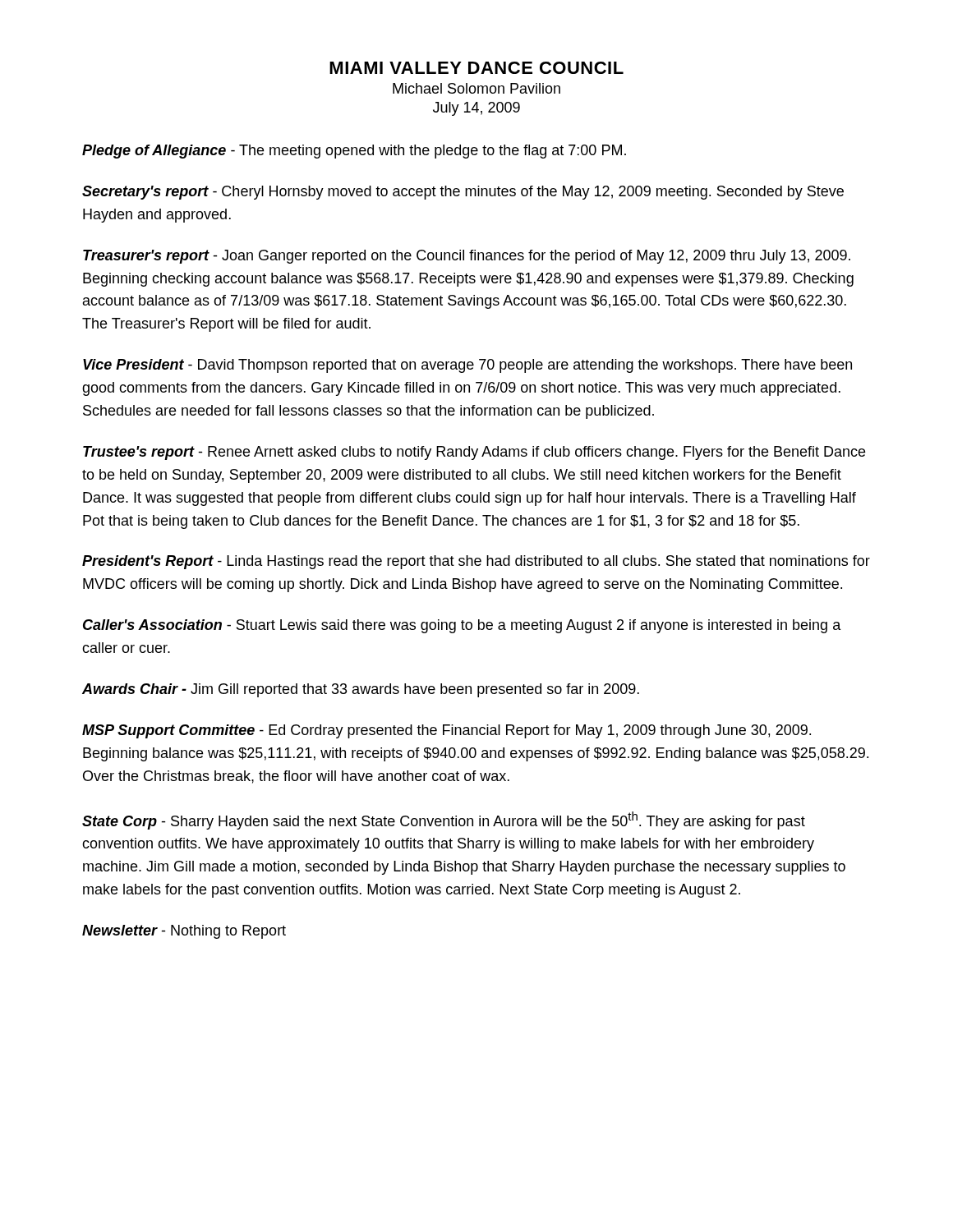Locate the title that says "MIAMI VALLEY DANCE COUNCIL Michael"
This screenshot has width=953, height=1232.
point(476,87)
